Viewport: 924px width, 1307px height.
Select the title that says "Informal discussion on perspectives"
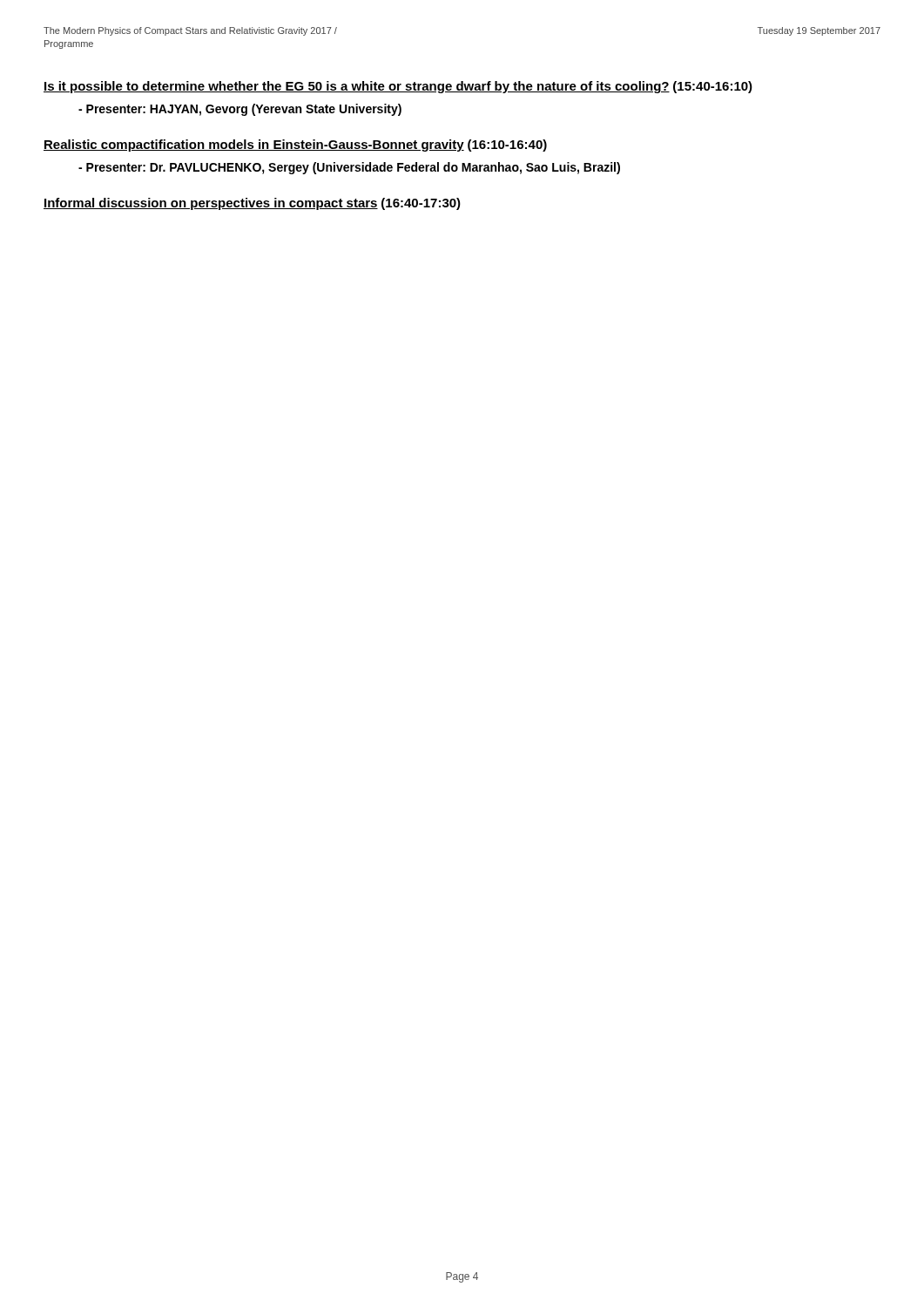(252, 203)
